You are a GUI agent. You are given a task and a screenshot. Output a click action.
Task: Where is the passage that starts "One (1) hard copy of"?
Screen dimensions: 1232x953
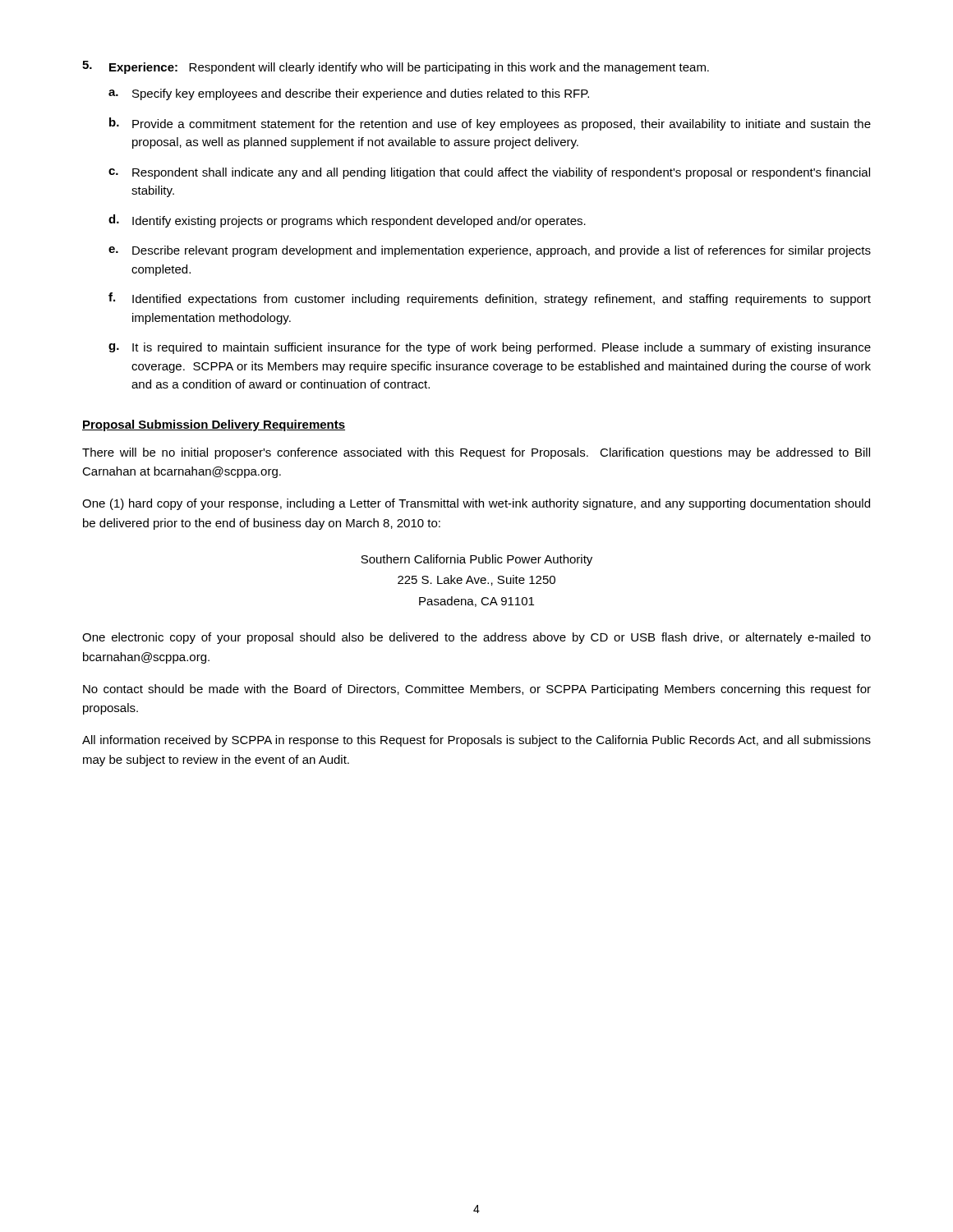[x=476, y=513]
